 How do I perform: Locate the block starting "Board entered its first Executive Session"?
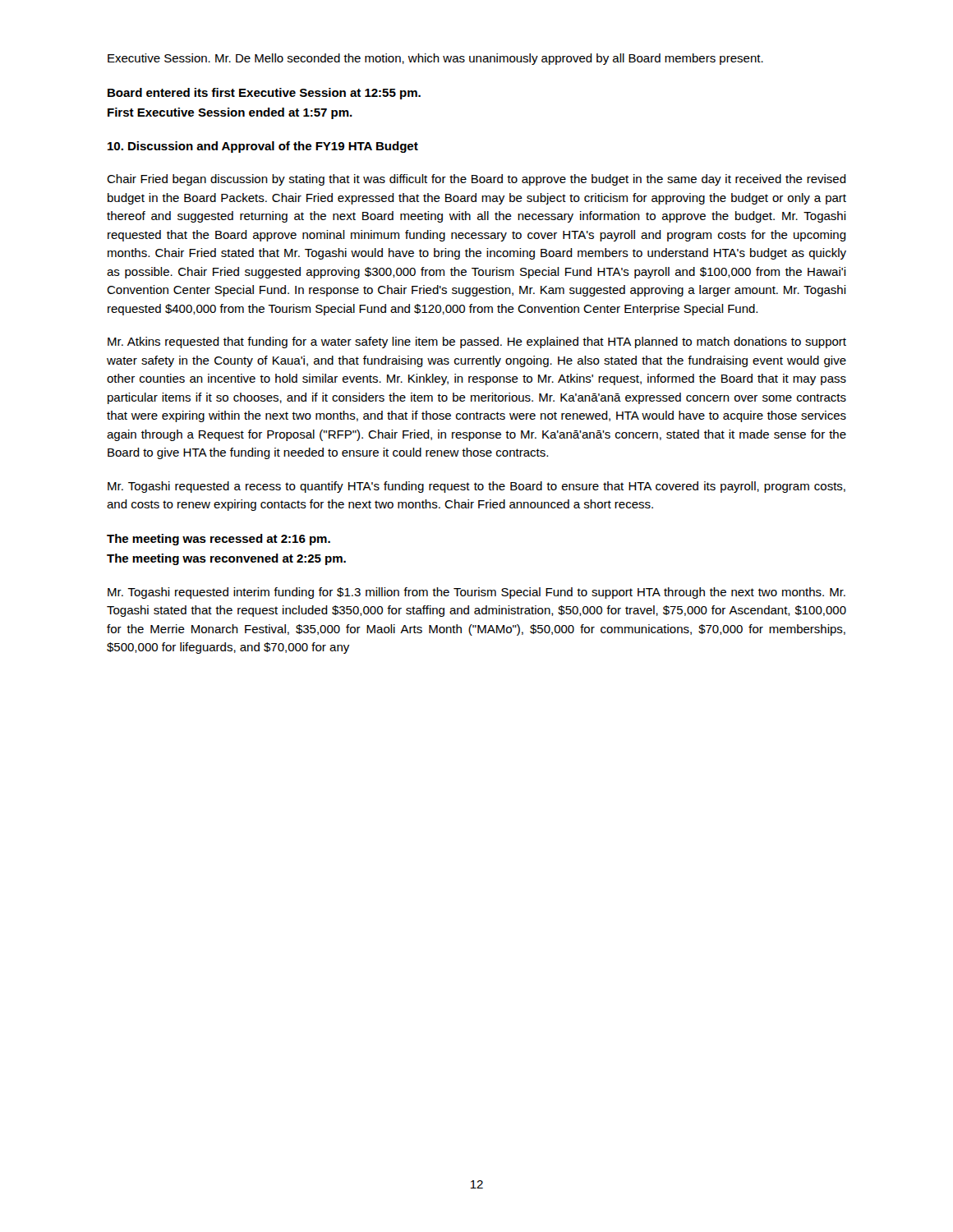click(264, 102)
